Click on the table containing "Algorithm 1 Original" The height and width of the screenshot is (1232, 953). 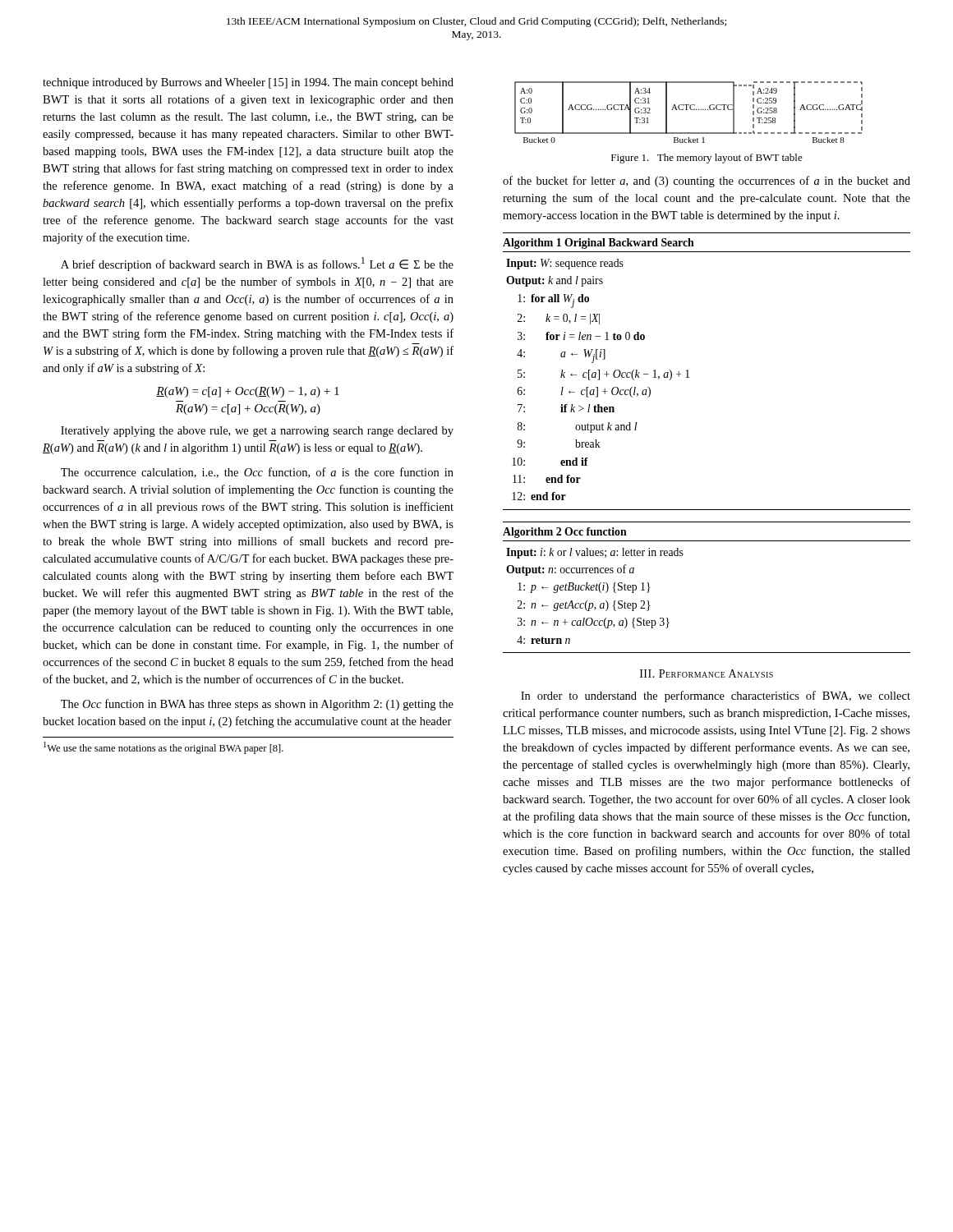coord(707,371)
